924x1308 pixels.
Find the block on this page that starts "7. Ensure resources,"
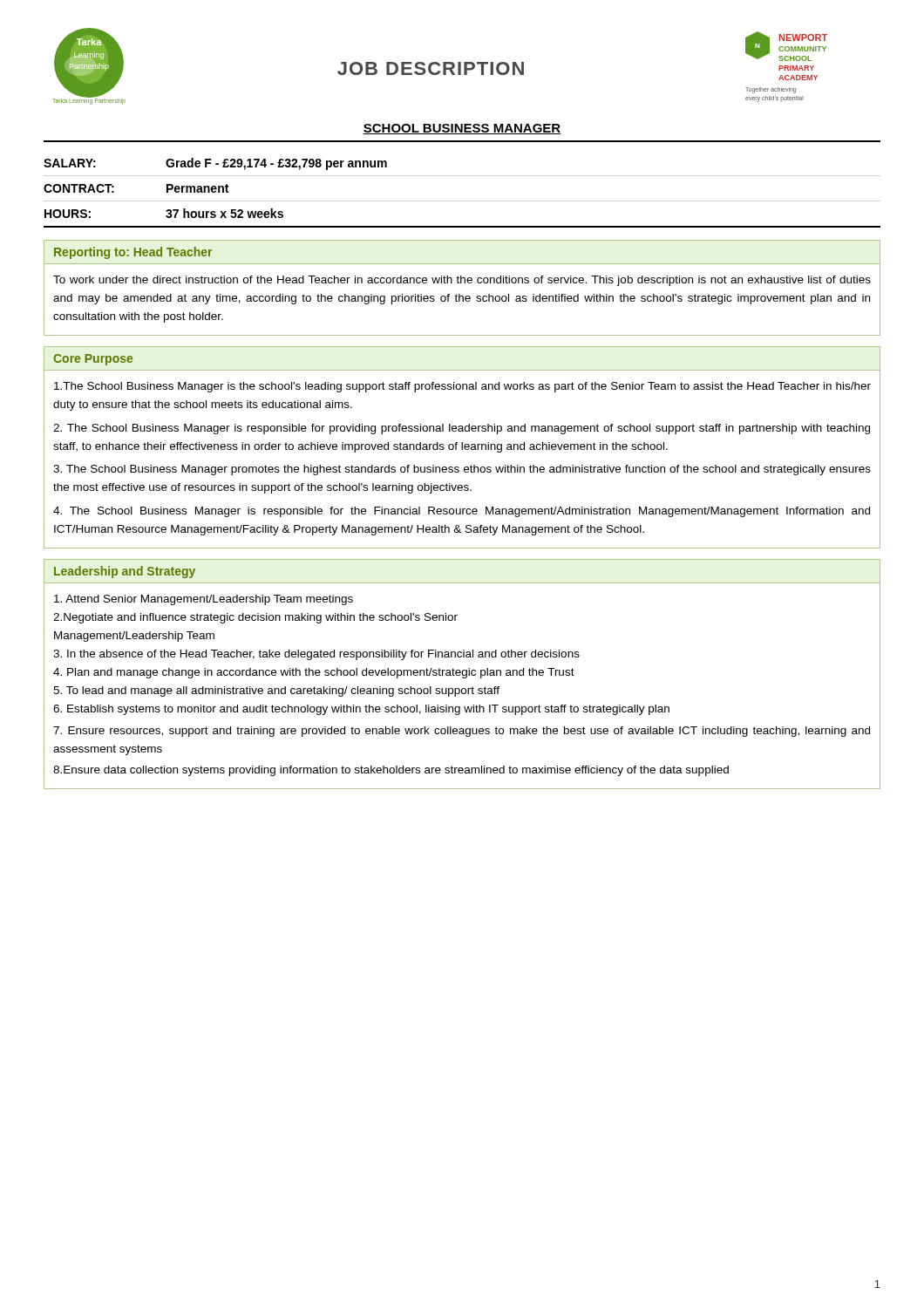pyautogui.click(x=462, y=739)
